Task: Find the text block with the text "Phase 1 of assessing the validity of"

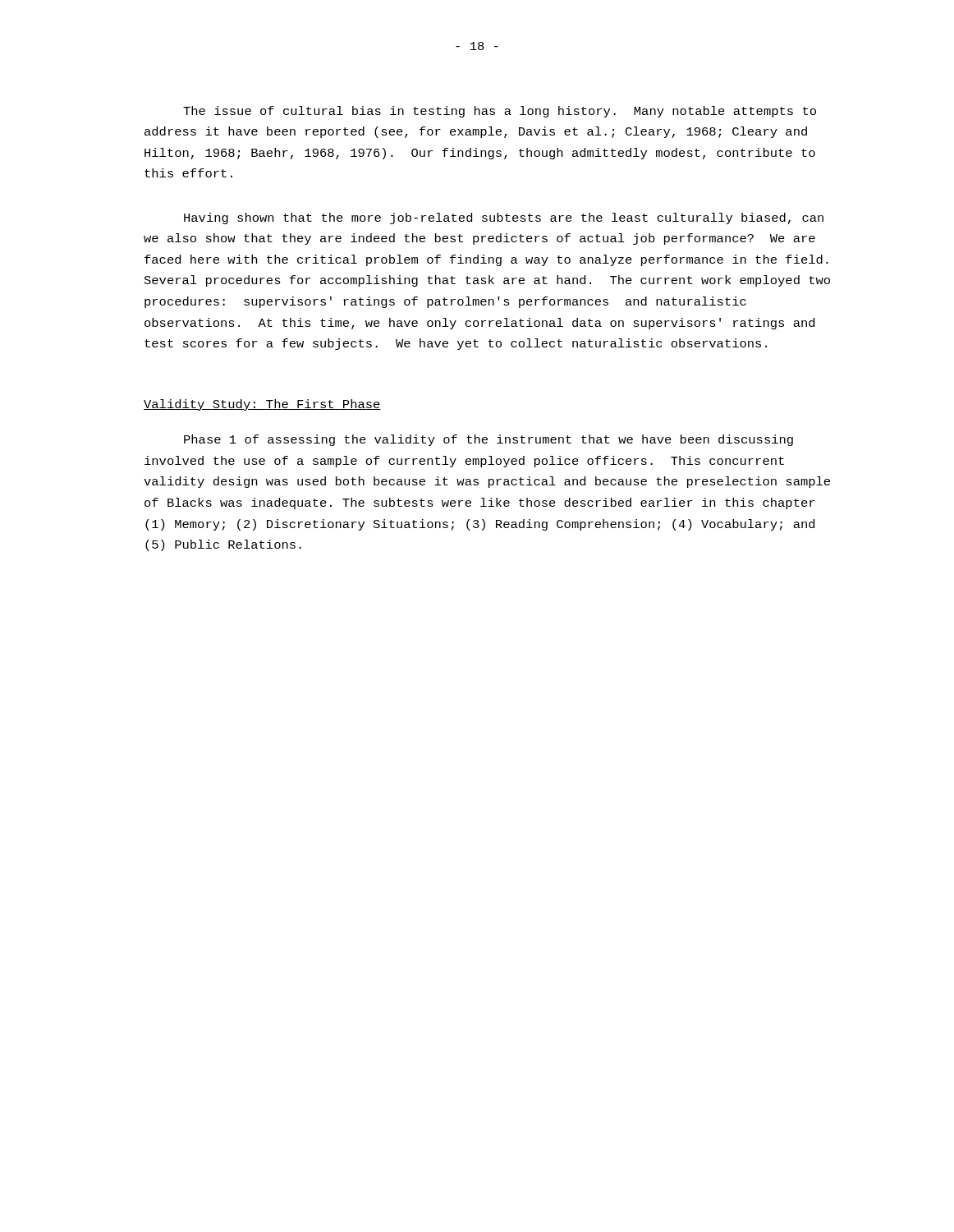Action: pos(491,494)
